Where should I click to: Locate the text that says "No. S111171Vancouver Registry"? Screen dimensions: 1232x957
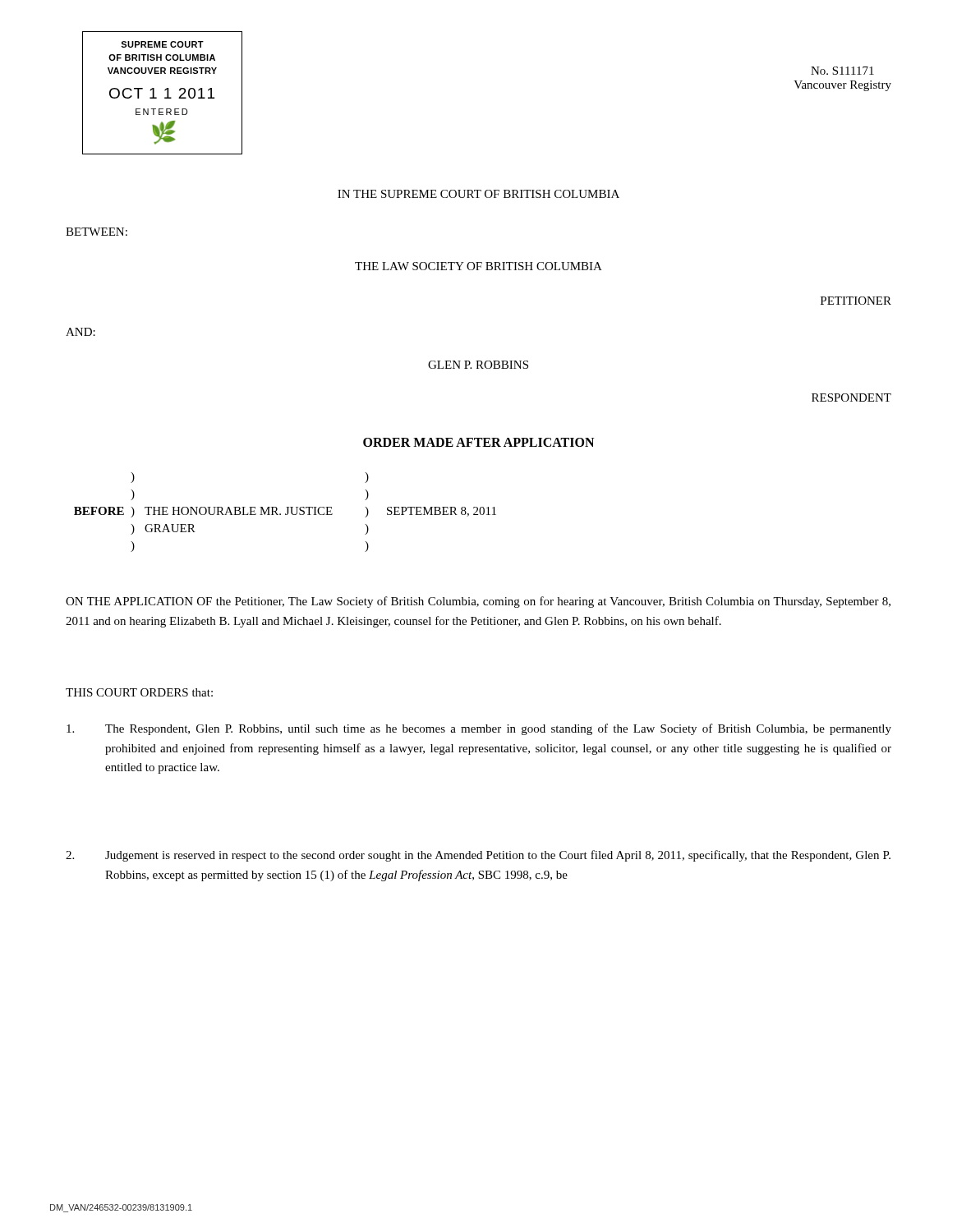pos(842,78)
